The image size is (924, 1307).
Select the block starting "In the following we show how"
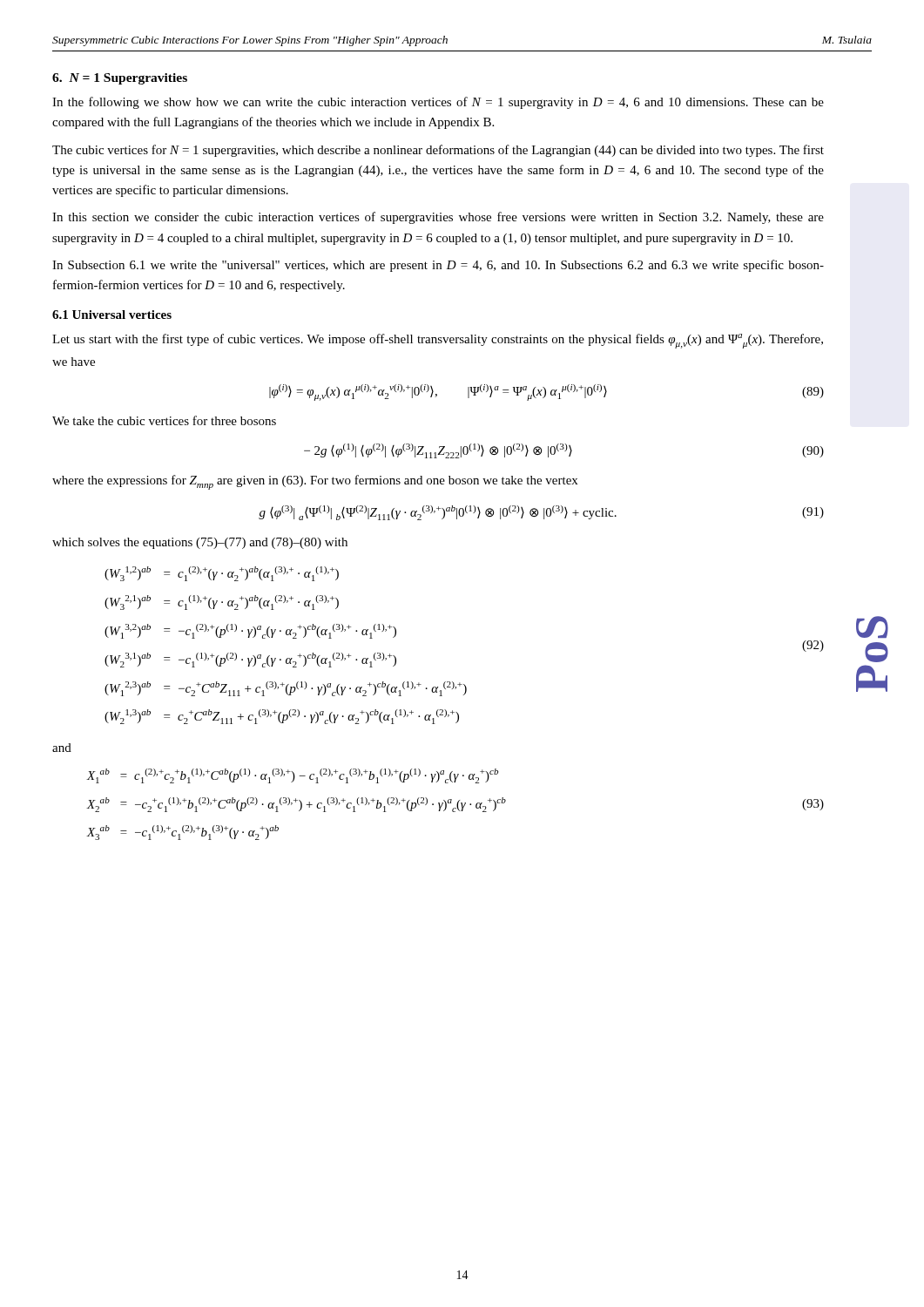(438, 112)
